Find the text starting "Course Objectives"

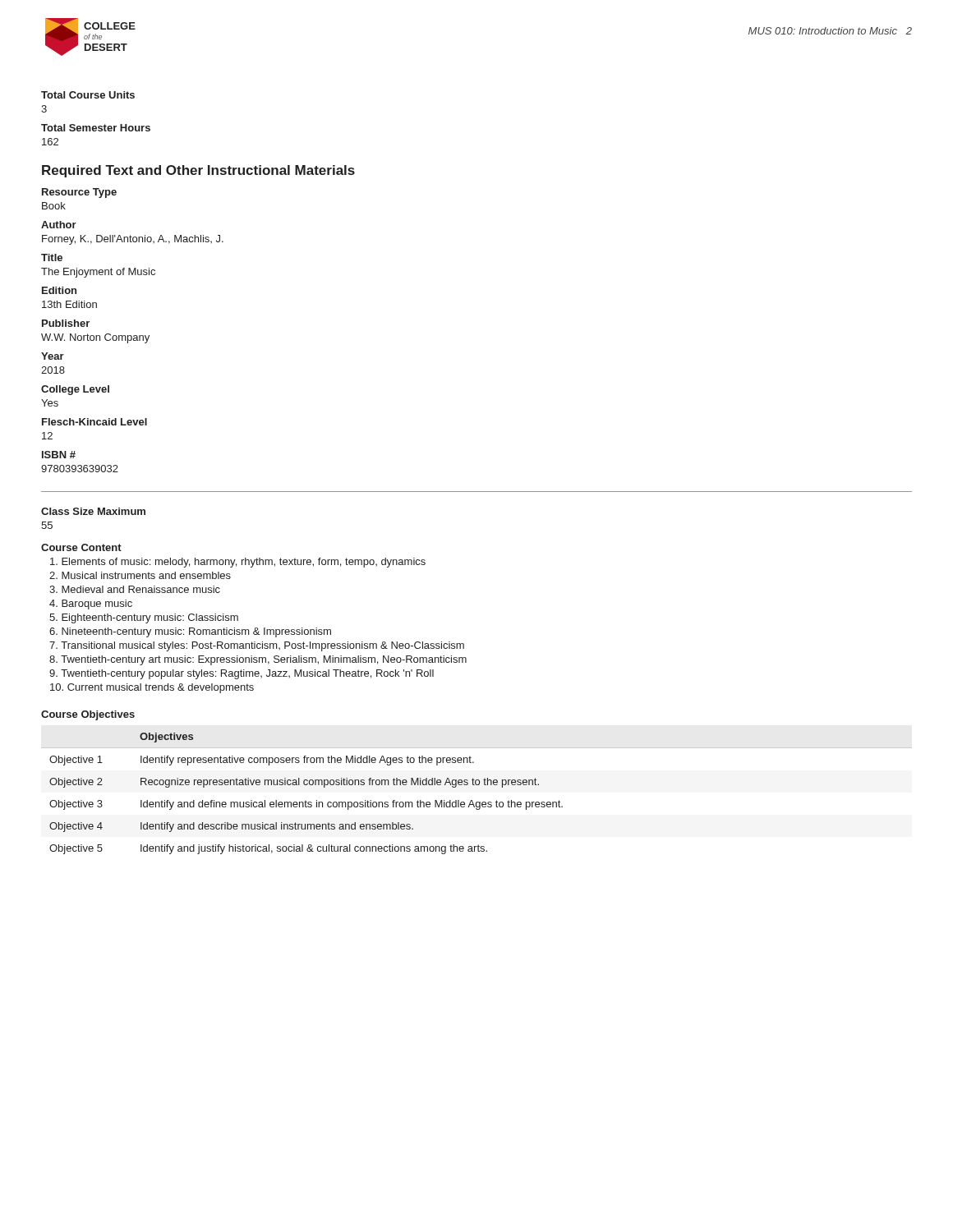point(88,714)
